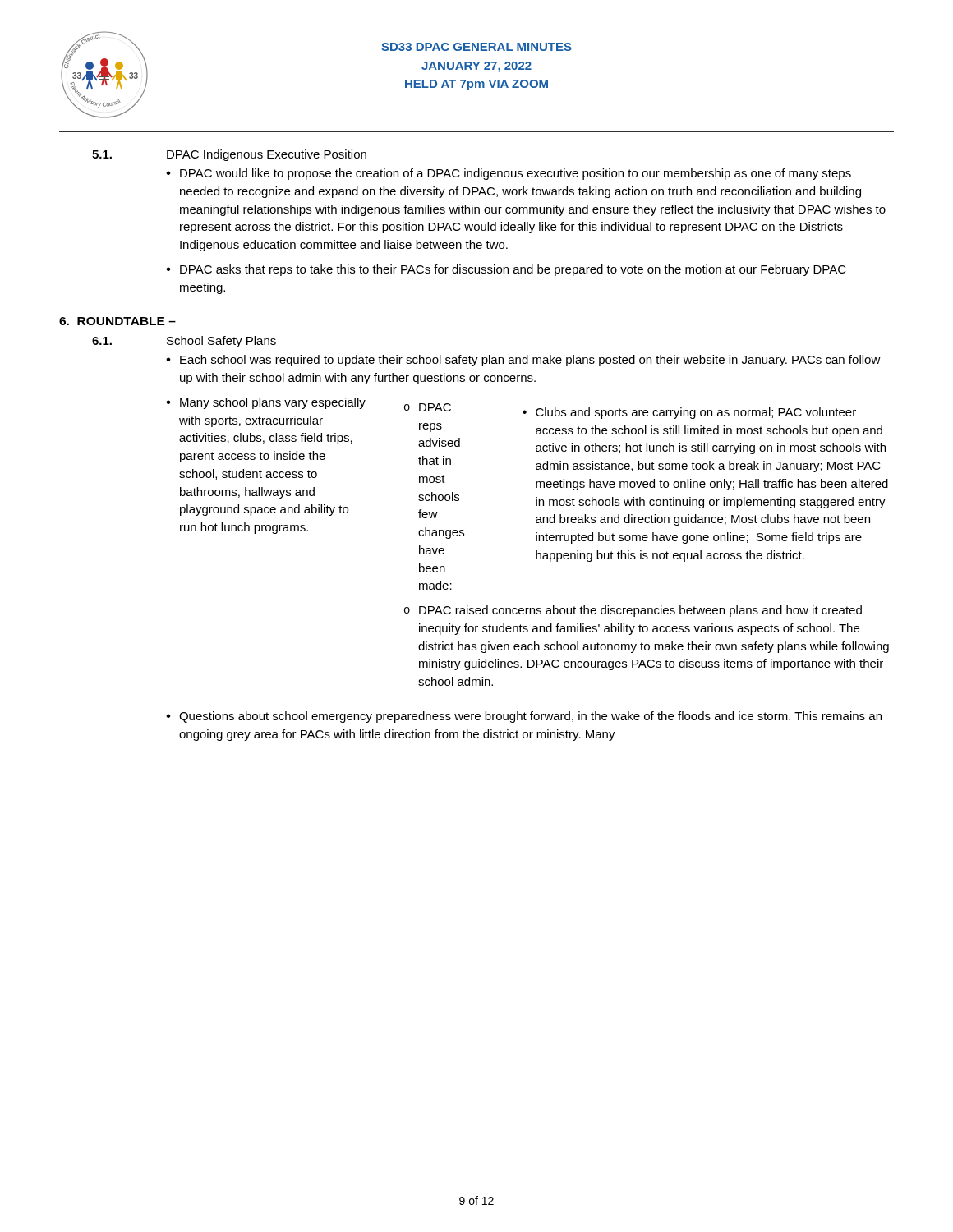Image resolution: width=953 pixels, height=1232 pixels.
Task: Find the list item with the text "DPAC would like to propose"
Action: click(532, 209)
